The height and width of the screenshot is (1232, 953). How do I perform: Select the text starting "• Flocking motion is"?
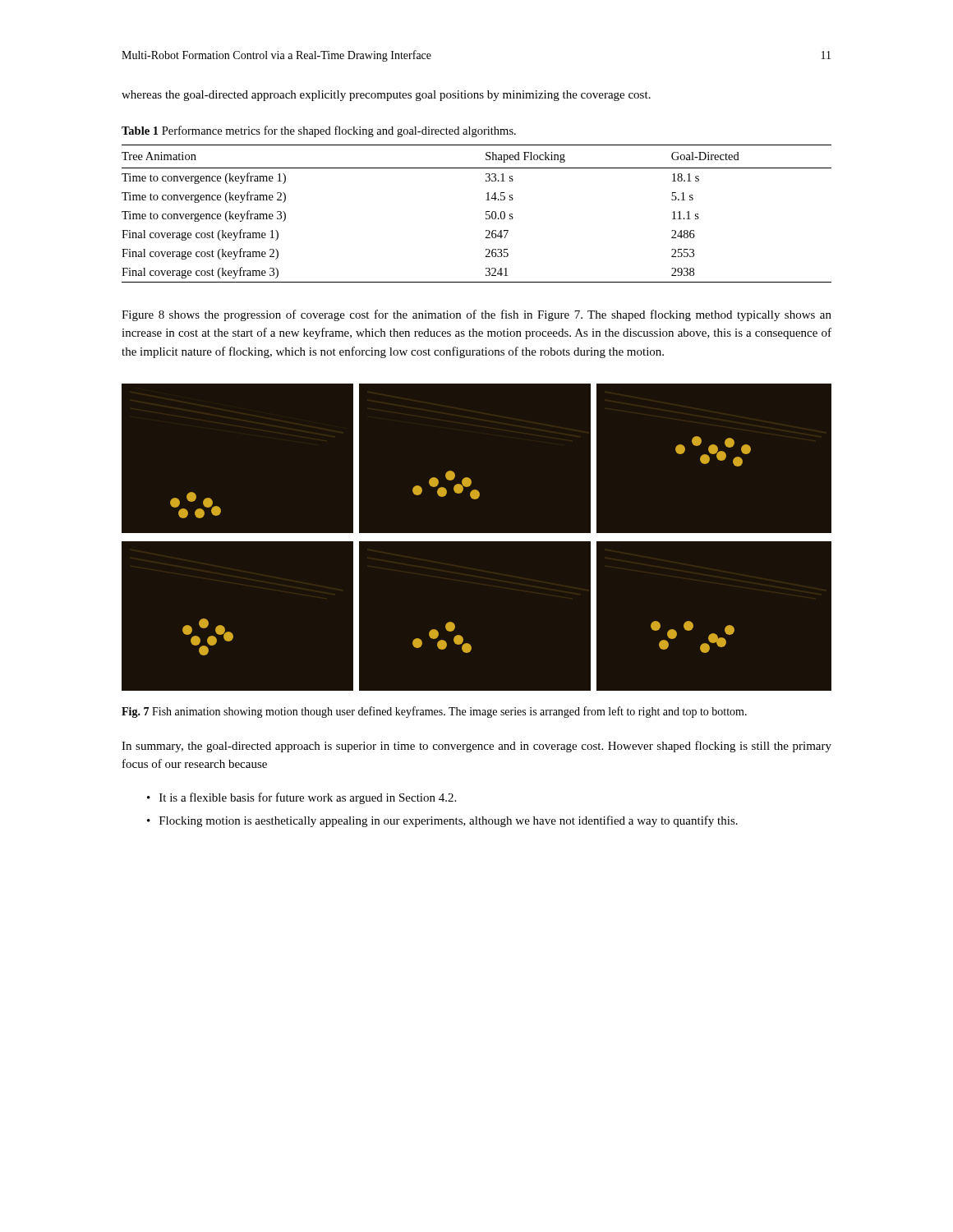tap(489, 821)
